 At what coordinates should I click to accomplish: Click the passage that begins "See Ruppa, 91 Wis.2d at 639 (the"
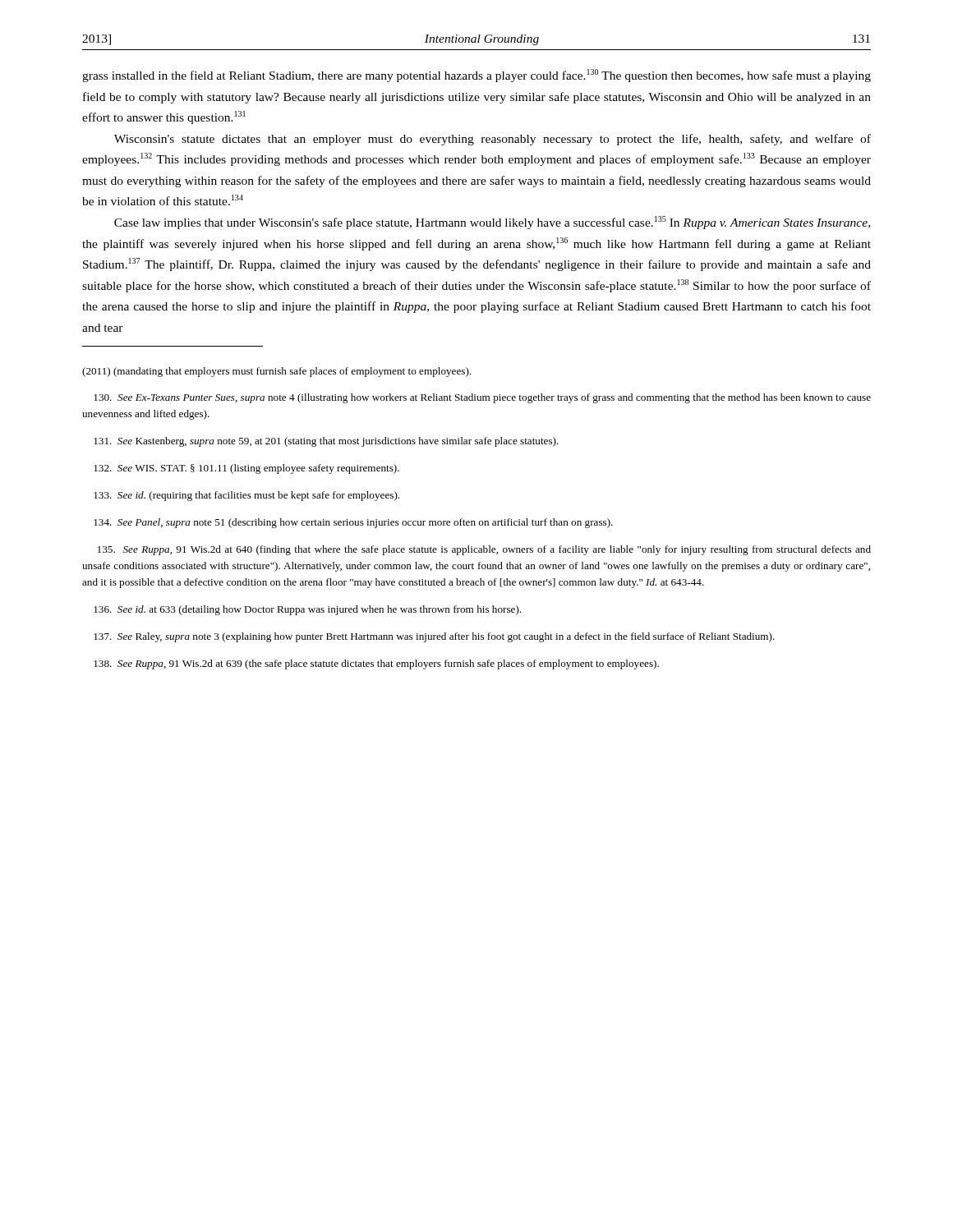476,663
